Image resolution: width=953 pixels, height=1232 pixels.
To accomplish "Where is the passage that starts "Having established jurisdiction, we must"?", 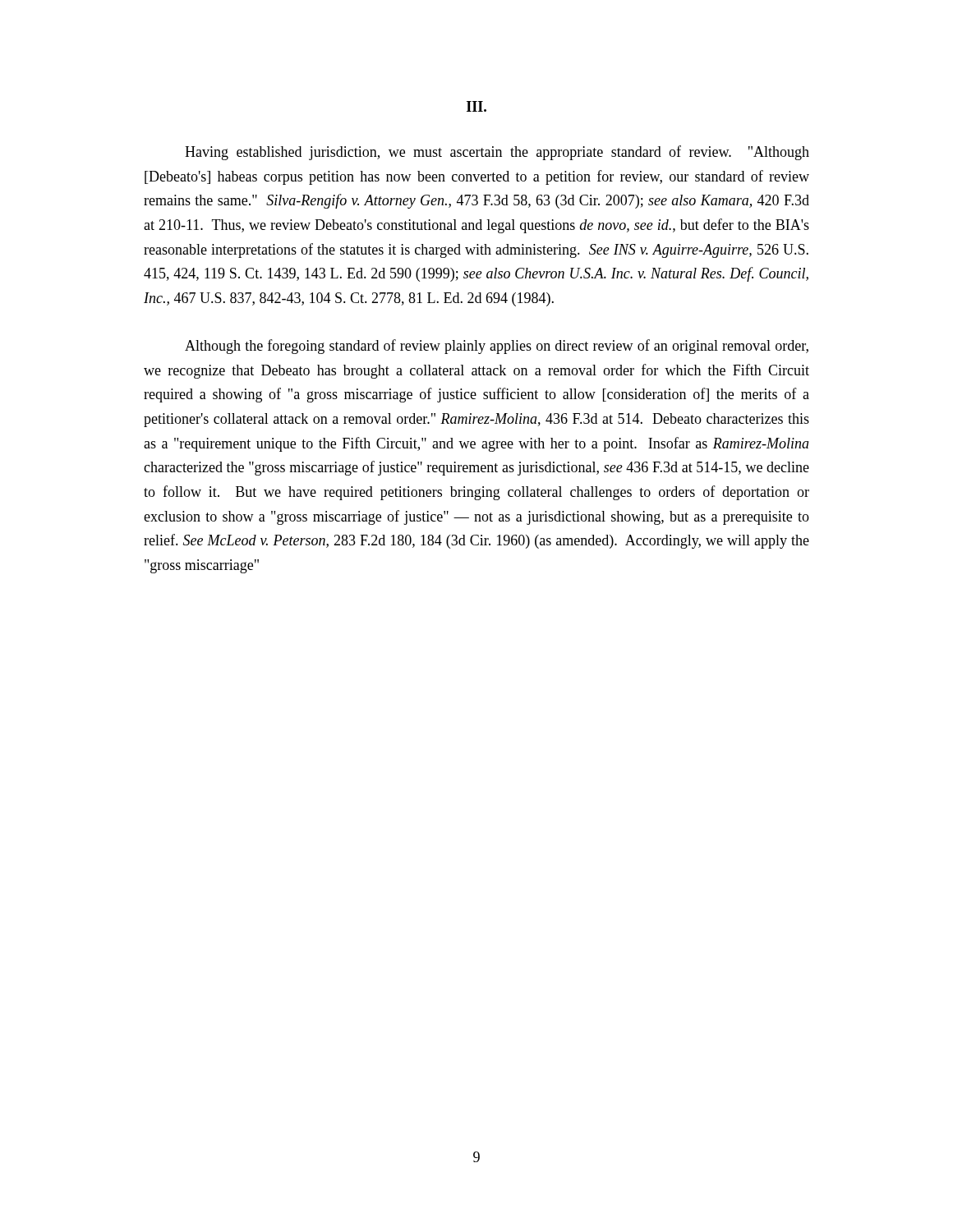I will 476,225.
